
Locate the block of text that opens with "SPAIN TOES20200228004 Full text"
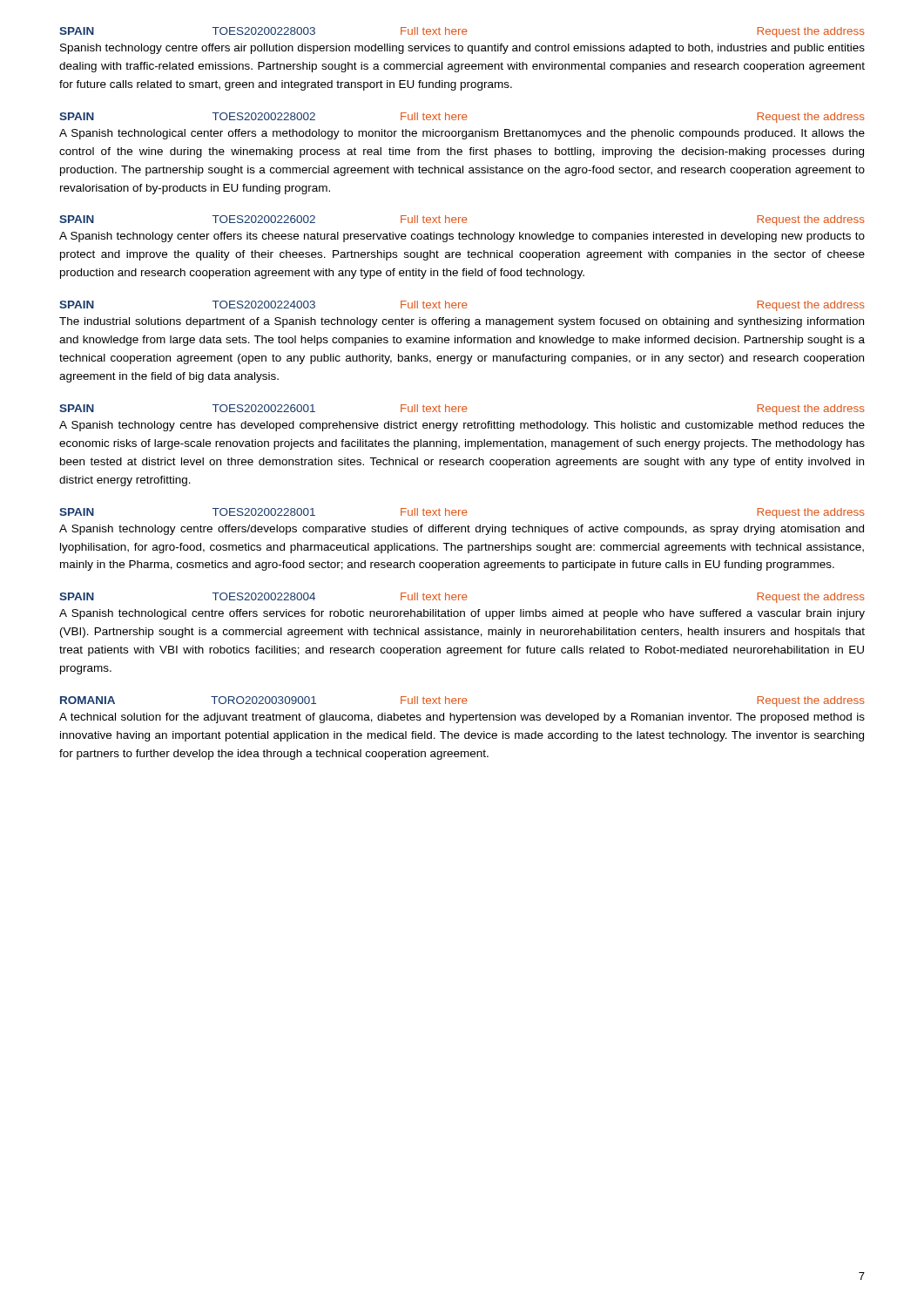(x=462, y=634)
